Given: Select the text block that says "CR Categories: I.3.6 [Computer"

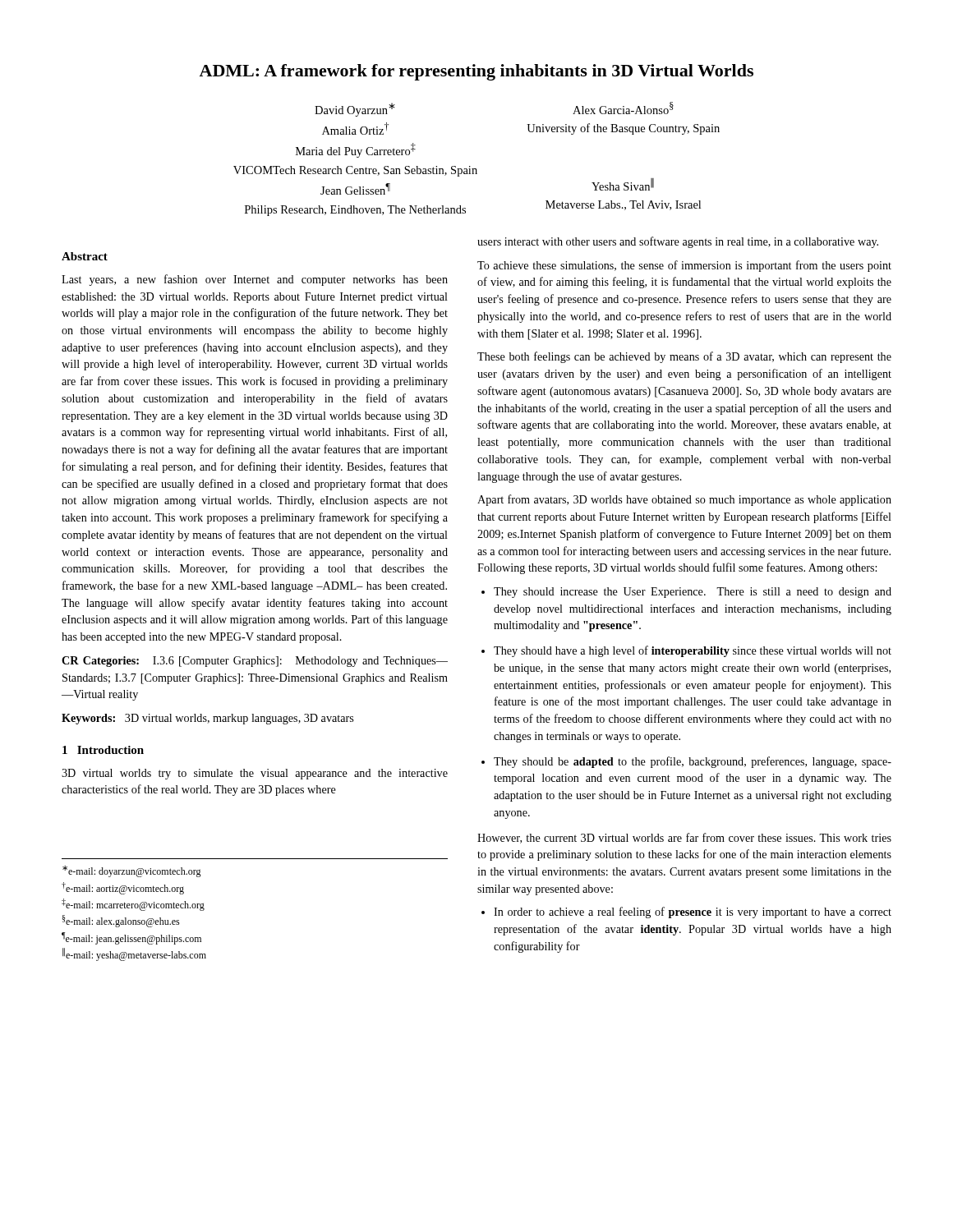Looking at the screenshot, I should click(x=255, y=677).
